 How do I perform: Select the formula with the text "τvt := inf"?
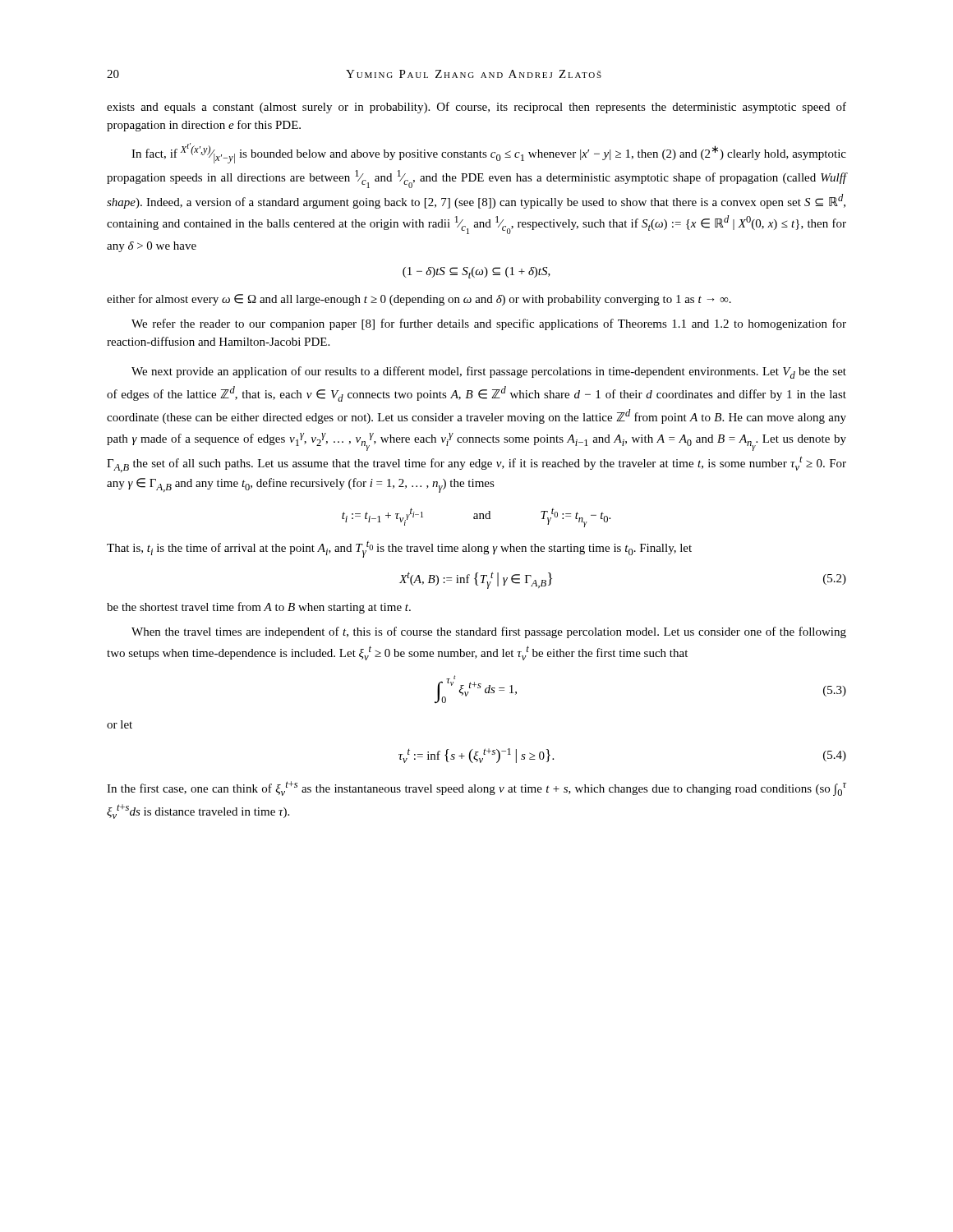[x=483, y=754]
